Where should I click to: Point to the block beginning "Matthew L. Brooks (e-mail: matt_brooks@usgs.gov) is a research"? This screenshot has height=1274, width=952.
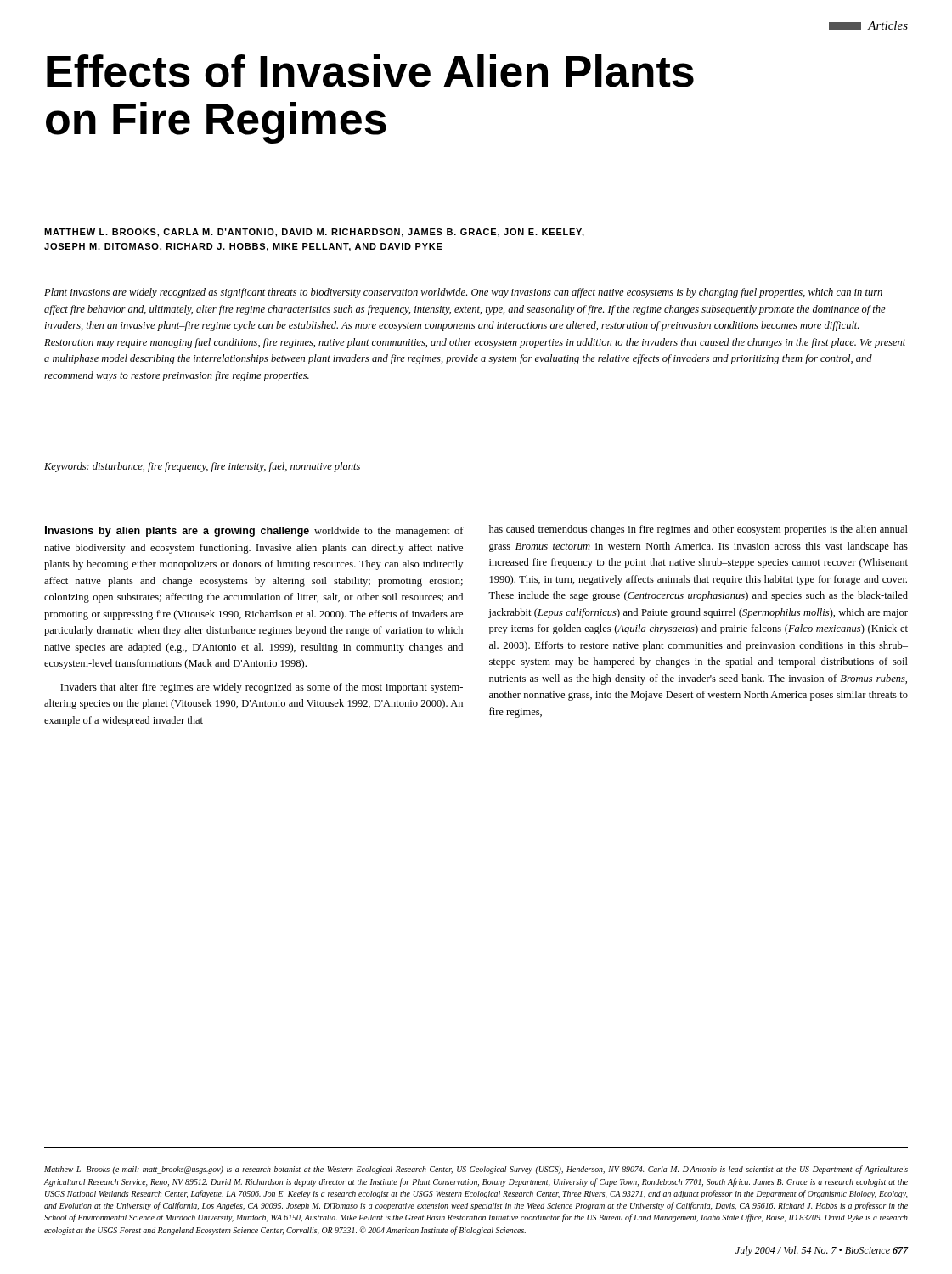[476, 1200]
